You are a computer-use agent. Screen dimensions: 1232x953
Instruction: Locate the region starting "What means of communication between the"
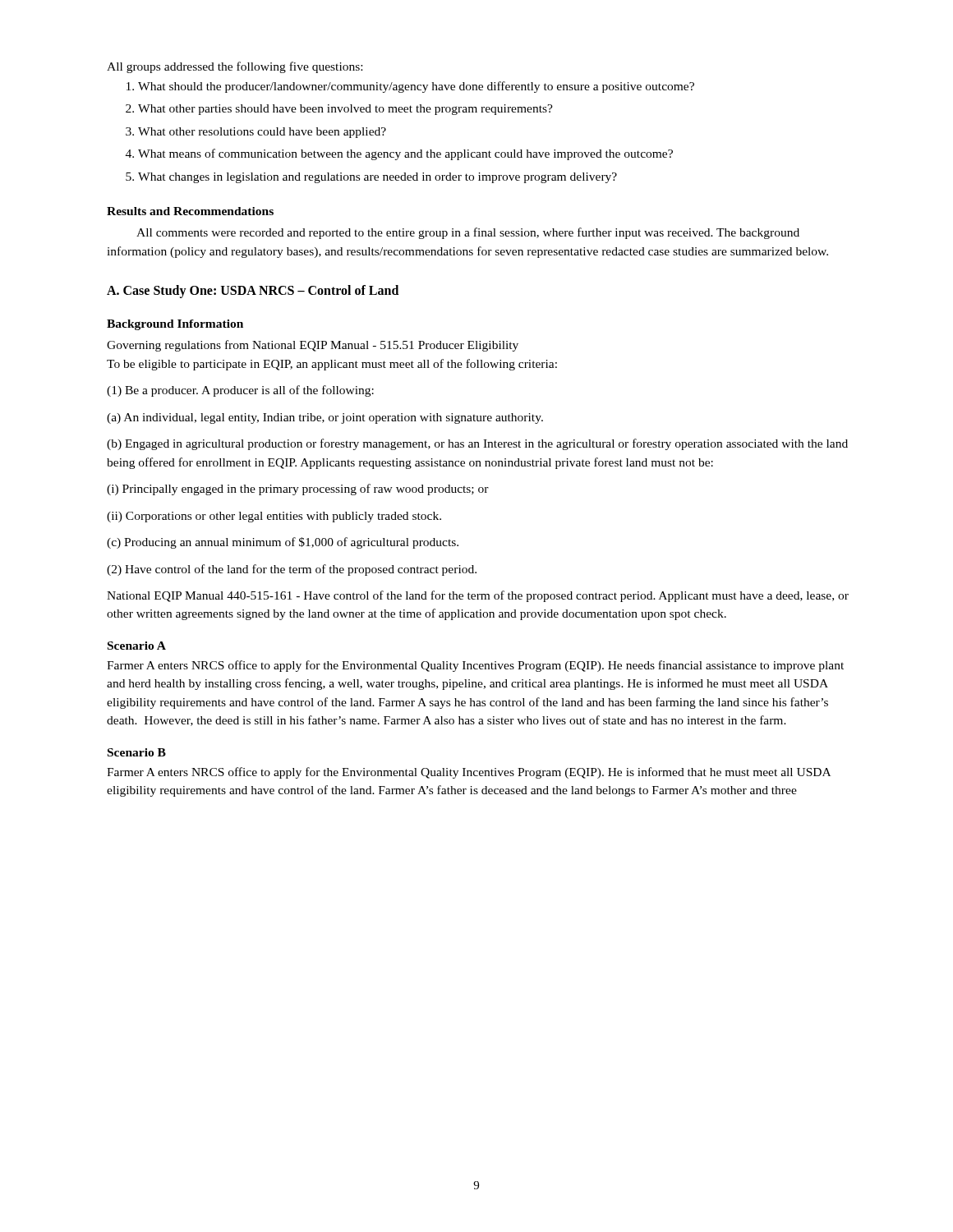tap(406, 154)
